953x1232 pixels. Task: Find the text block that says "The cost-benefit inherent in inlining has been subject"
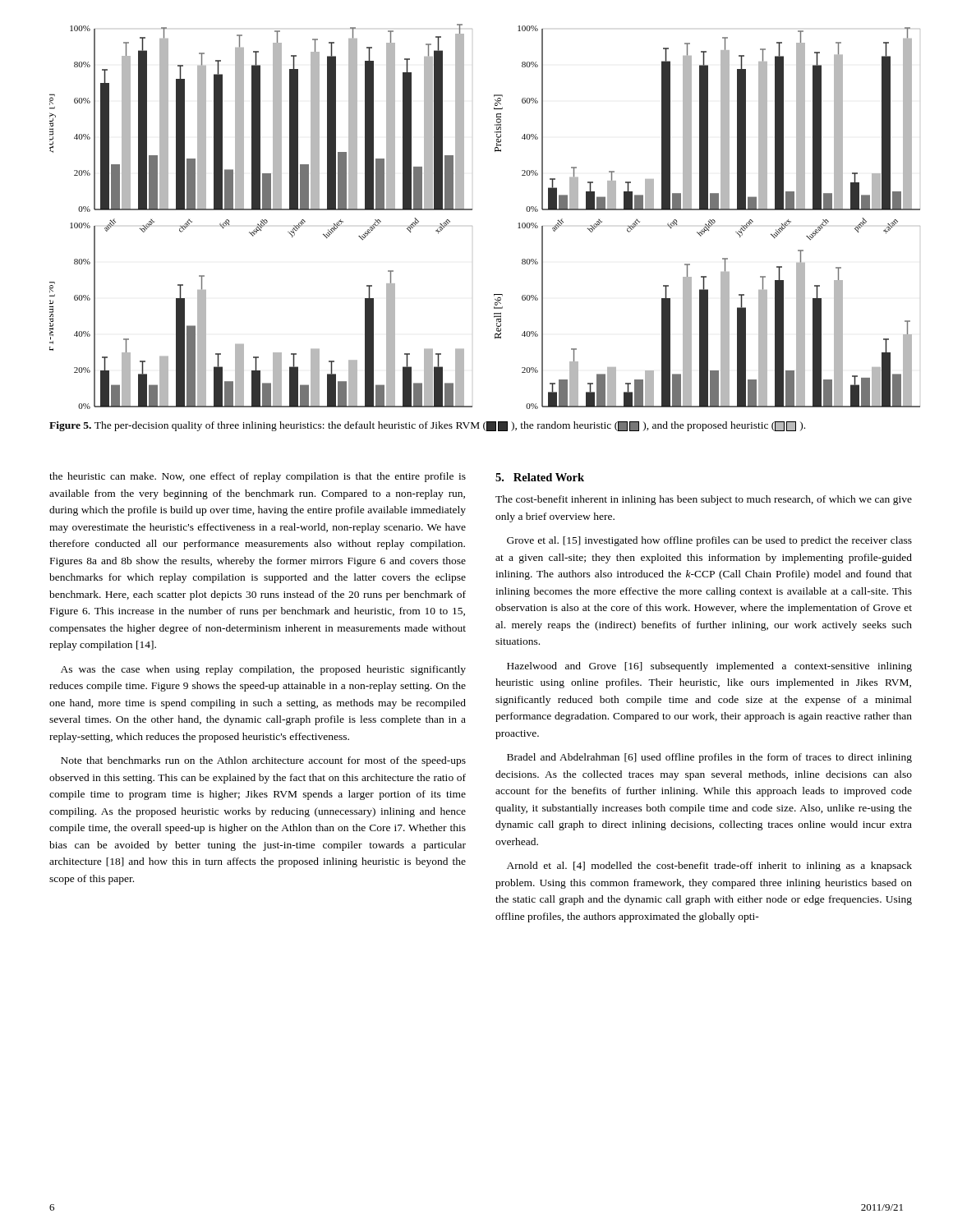pyautogui.click(x=704, y=708)
